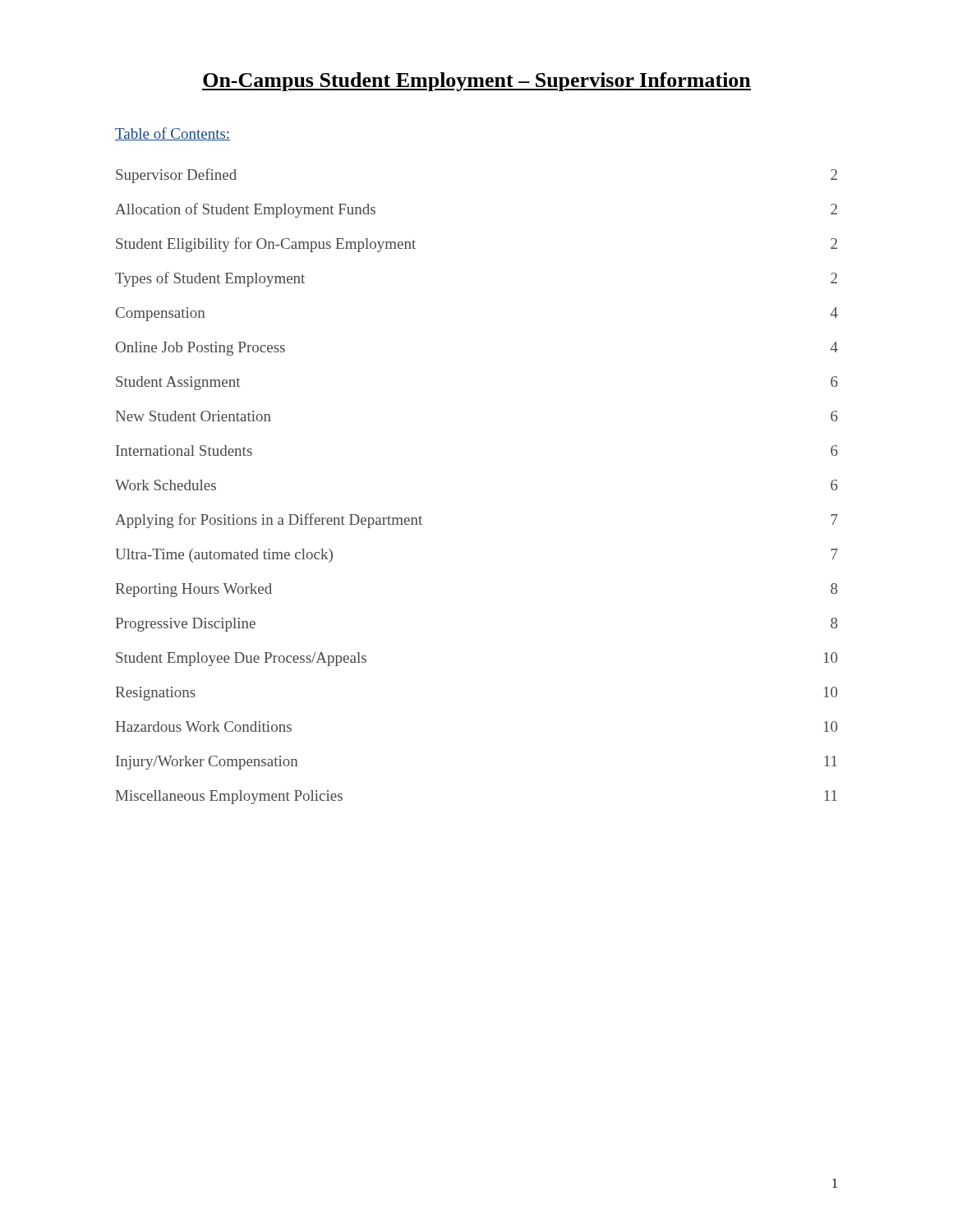
Task: Click on the element starting "Table of Contents:"
Action: 173,134
